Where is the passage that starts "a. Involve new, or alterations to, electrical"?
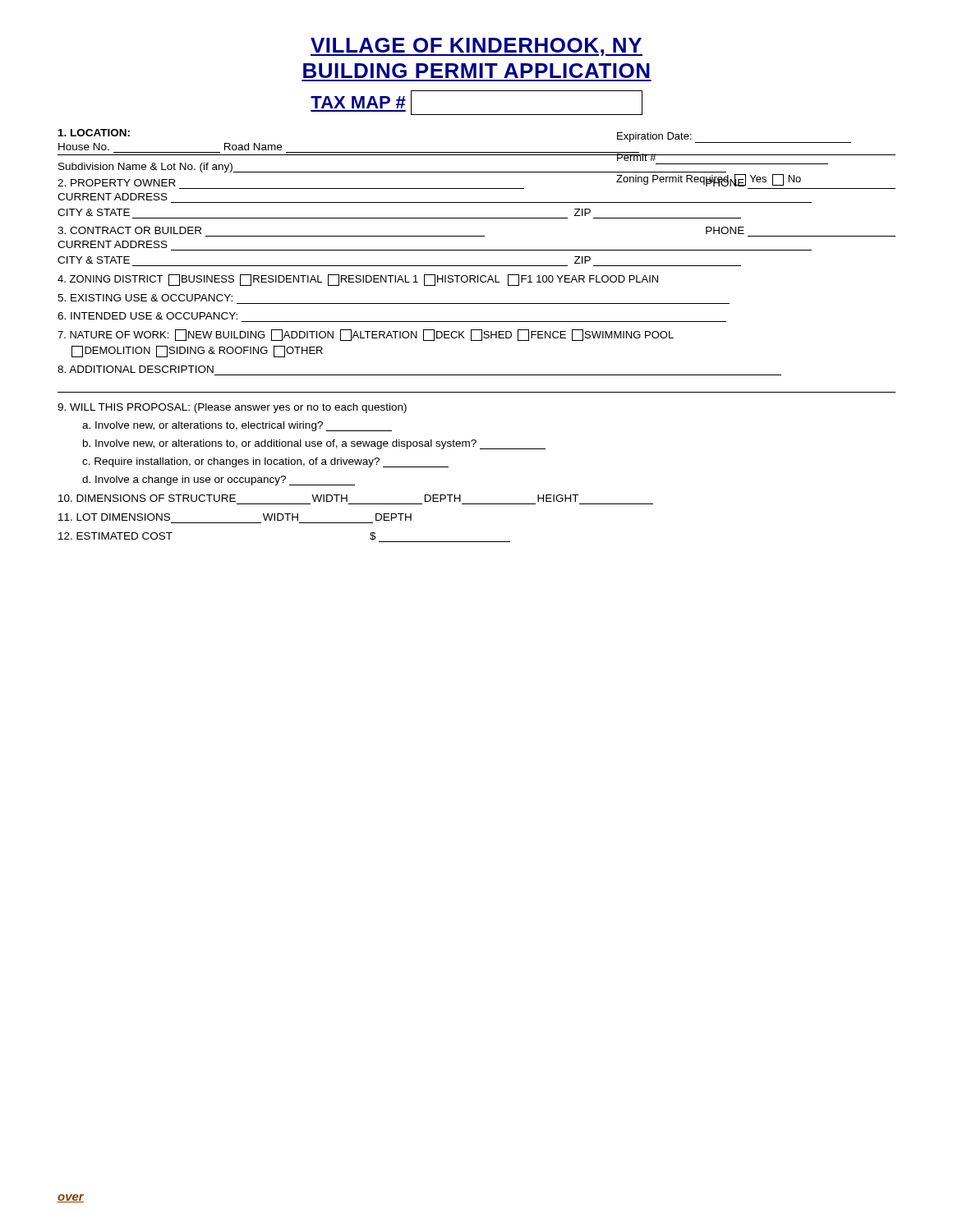Screen dimensions: 1232x953 coord(237,425)
